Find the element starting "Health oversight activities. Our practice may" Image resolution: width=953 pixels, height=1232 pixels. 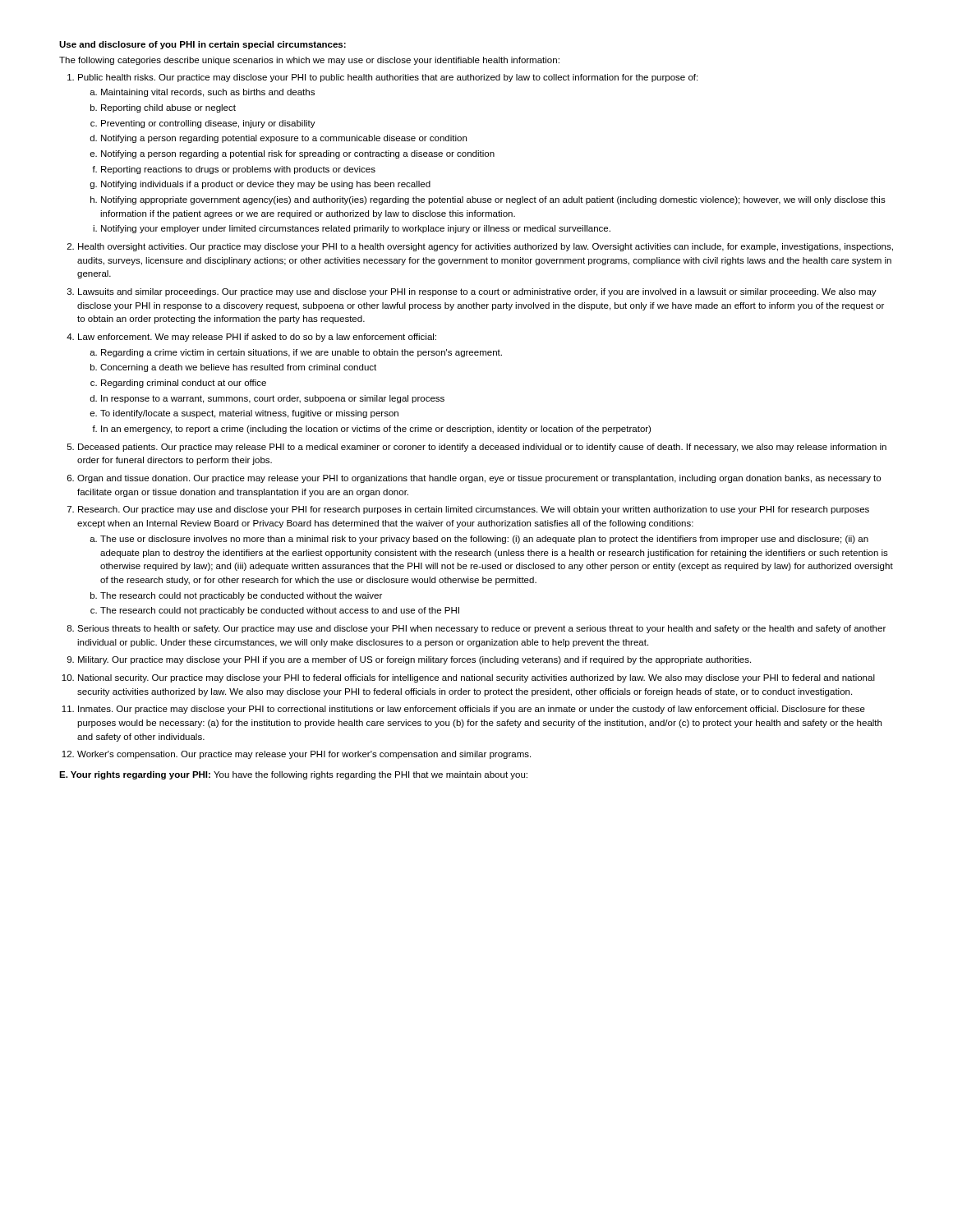click(486, 260)
